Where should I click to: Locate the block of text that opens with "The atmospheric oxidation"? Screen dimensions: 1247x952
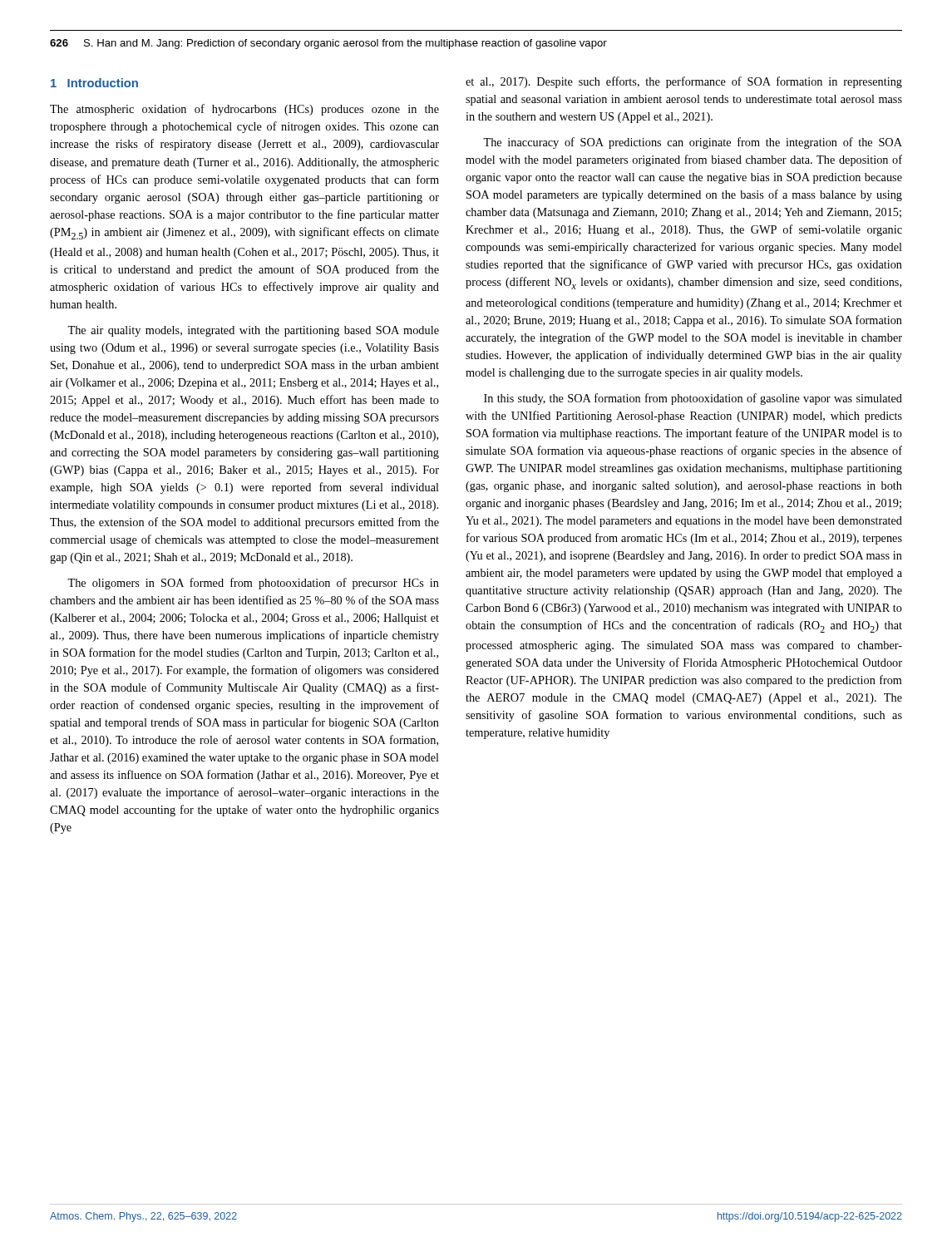click(244, 469)
